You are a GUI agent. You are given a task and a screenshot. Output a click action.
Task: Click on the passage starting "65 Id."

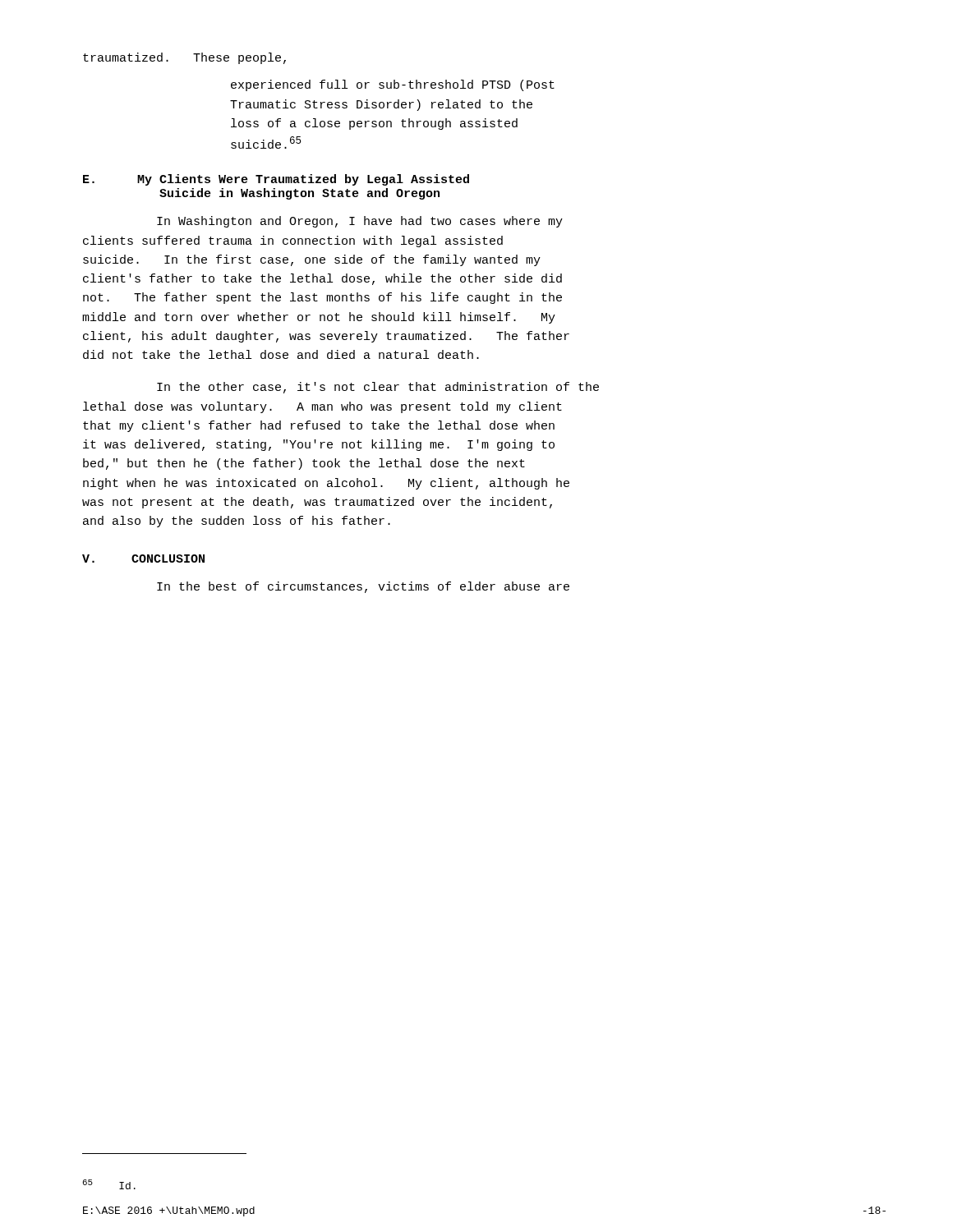click(110, 1185)
